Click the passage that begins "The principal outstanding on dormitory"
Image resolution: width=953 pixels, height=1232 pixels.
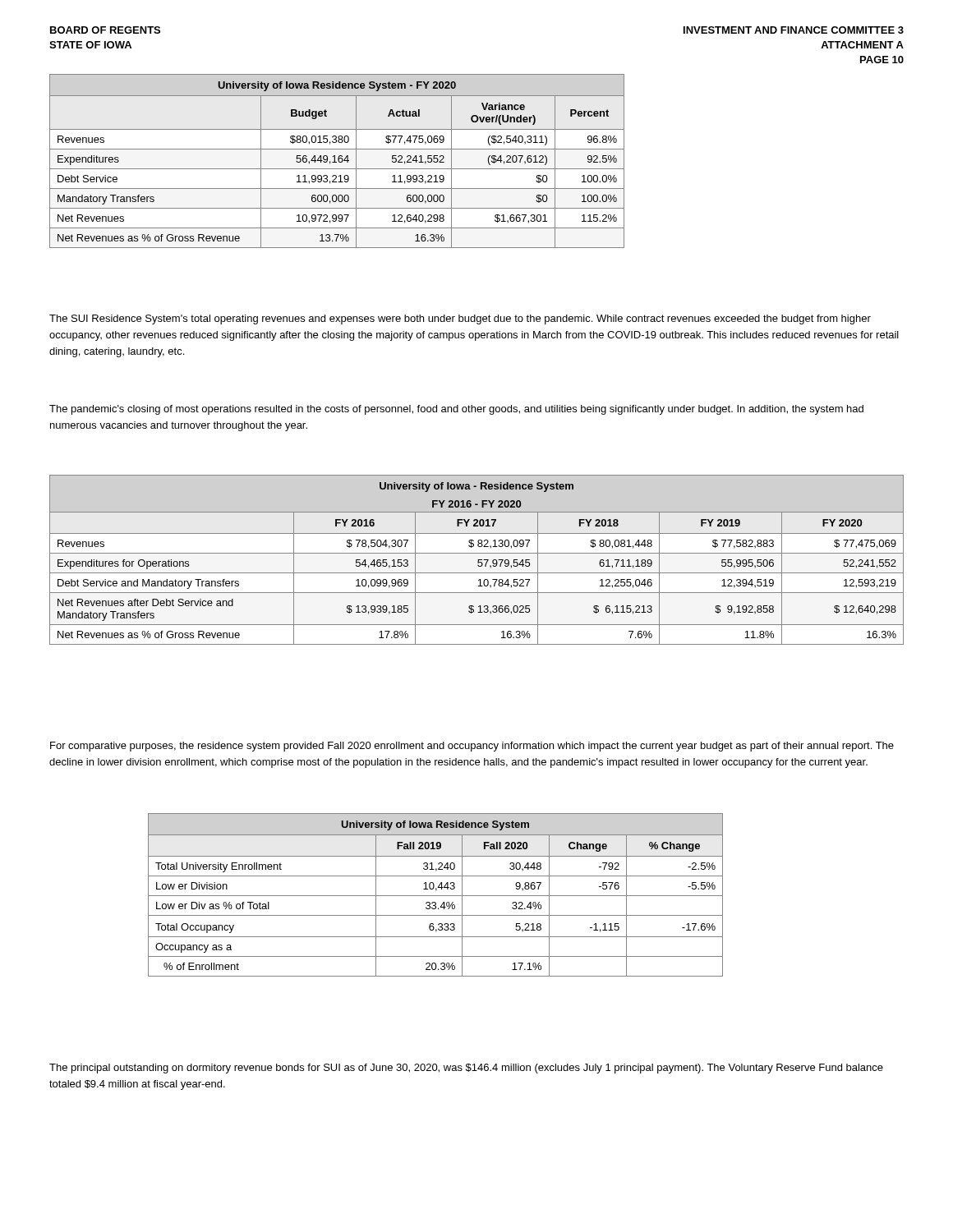tap(466, 1076)
